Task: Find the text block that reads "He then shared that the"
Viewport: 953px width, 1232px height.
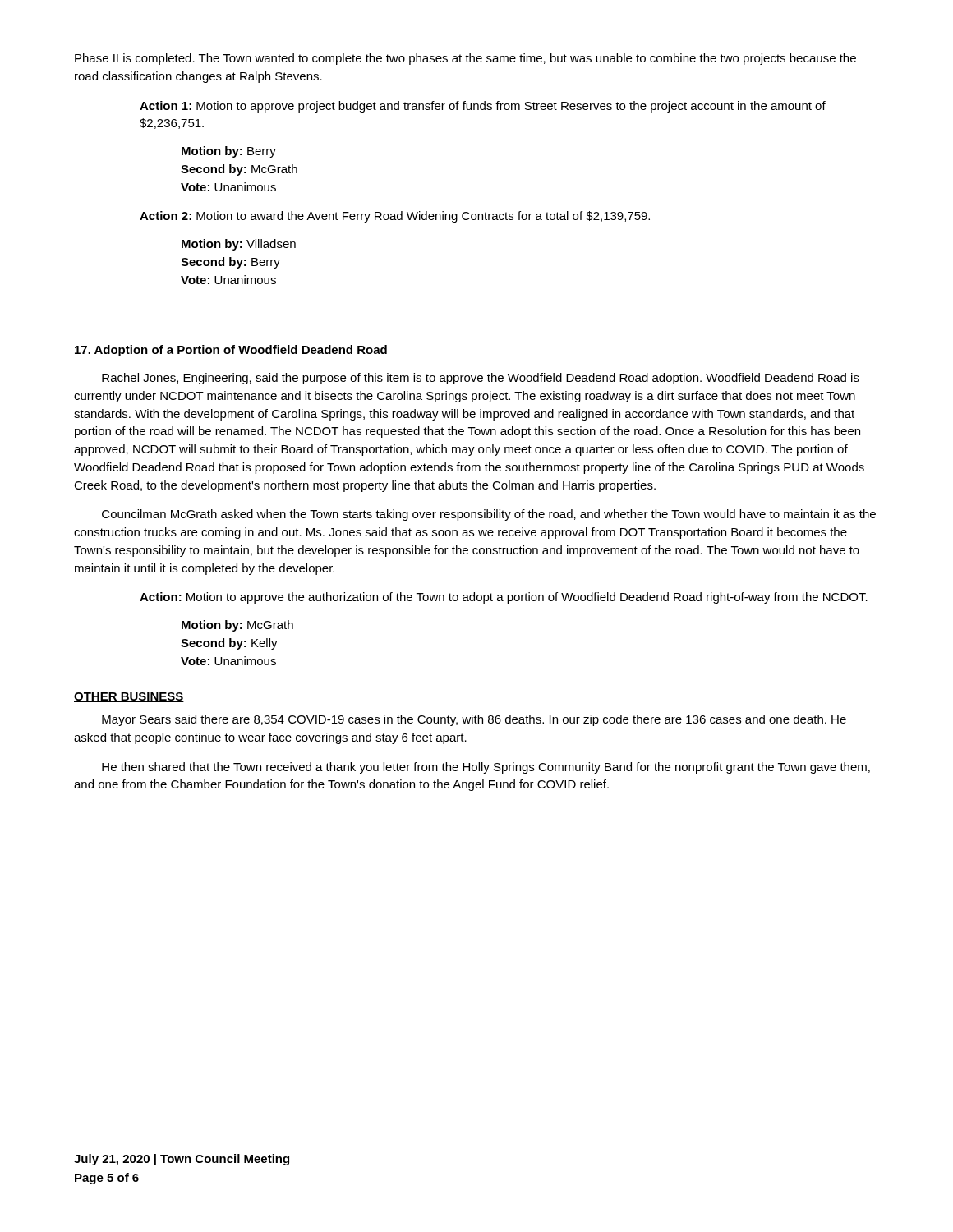Action: pos(472,775)
